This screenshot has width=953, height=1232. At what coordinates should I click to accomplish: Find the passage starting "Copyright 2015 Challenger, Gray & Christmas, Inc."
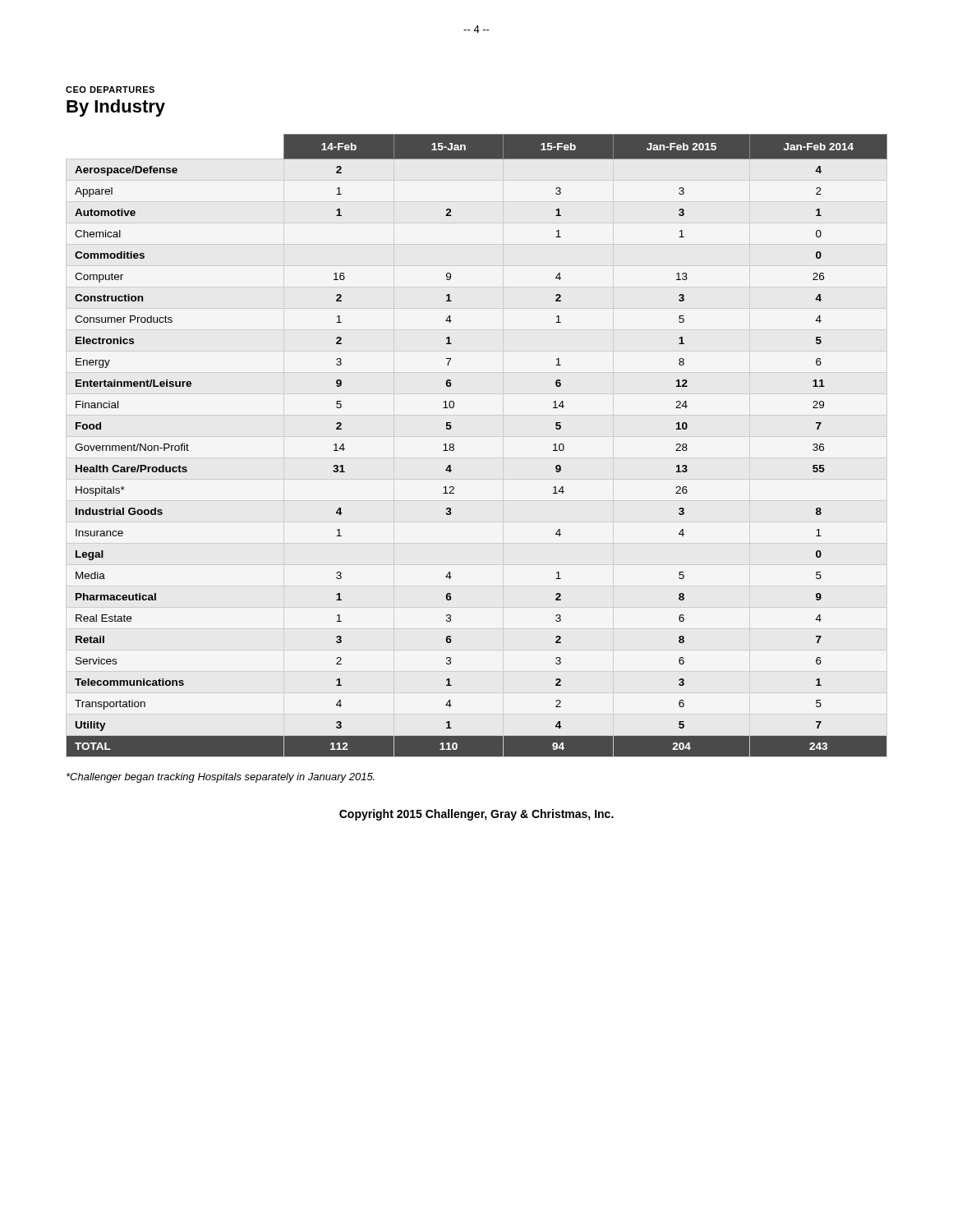476,814
